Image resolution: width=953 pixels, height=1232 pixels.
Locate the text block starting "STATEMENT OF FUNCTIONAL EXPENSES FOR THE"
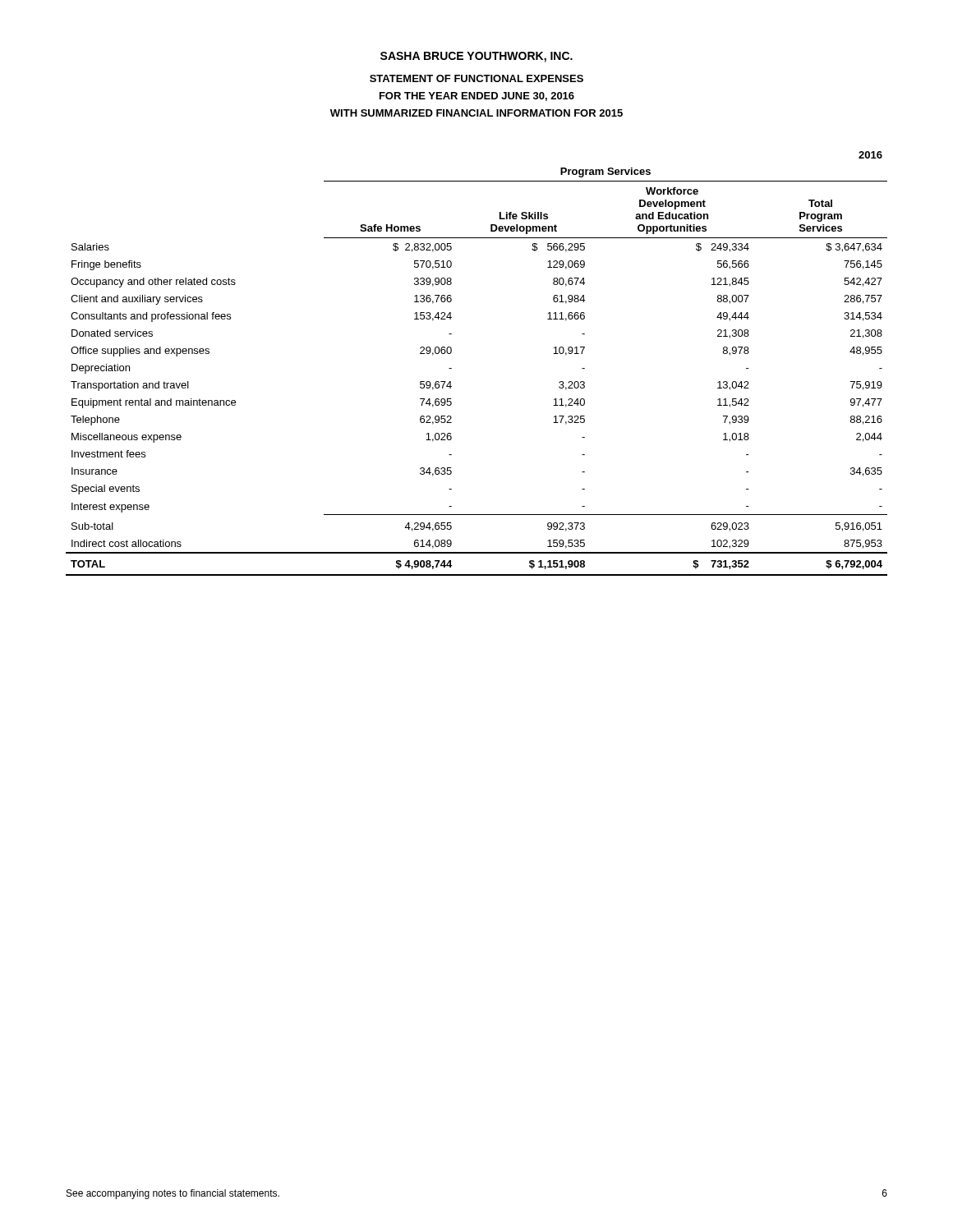point(476,96)
